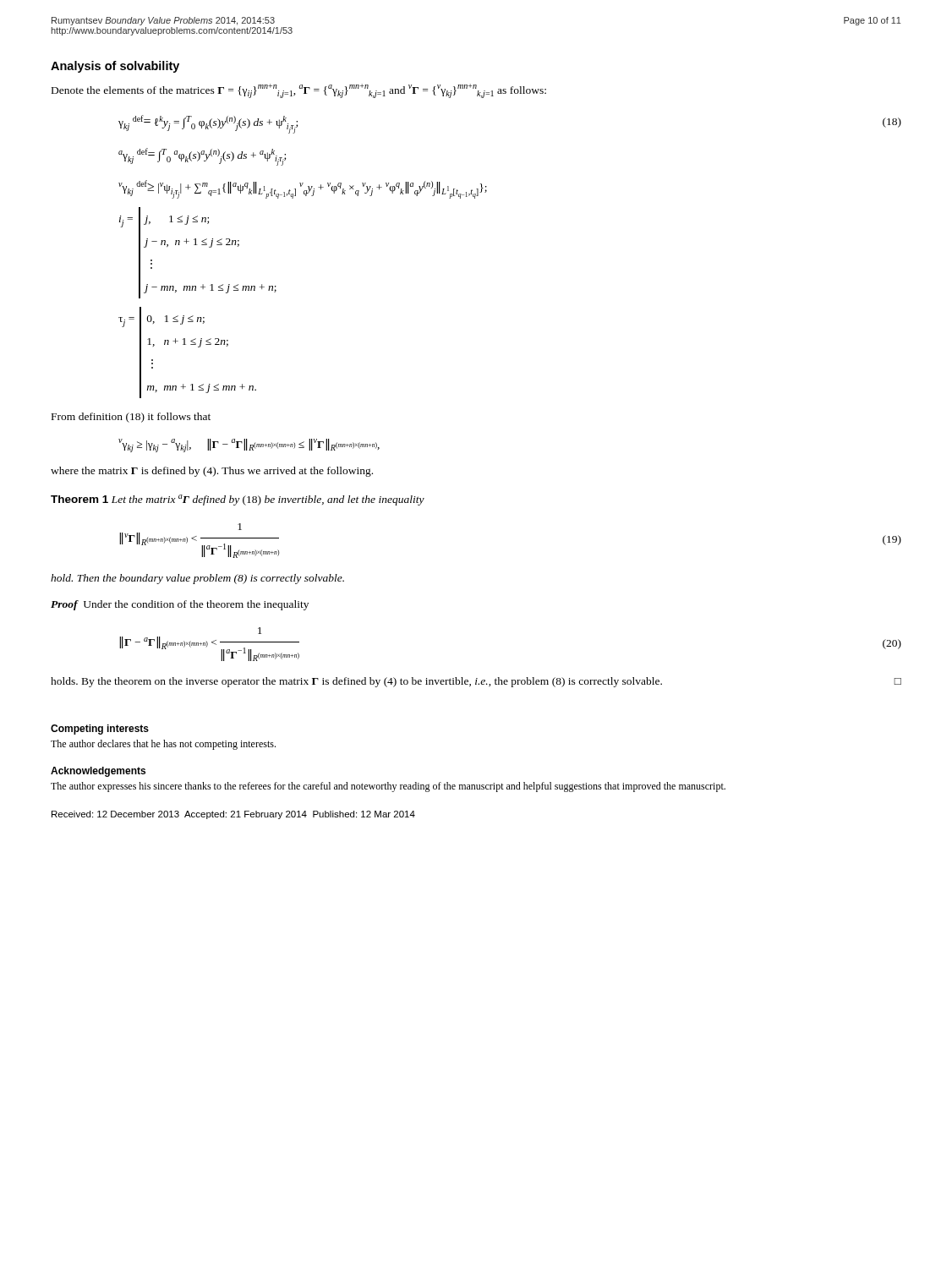Point to the element starting "Proof Under the condition of the theorem the"
The height and width of the screenshot is (1268, 952).
pos(180,604)
